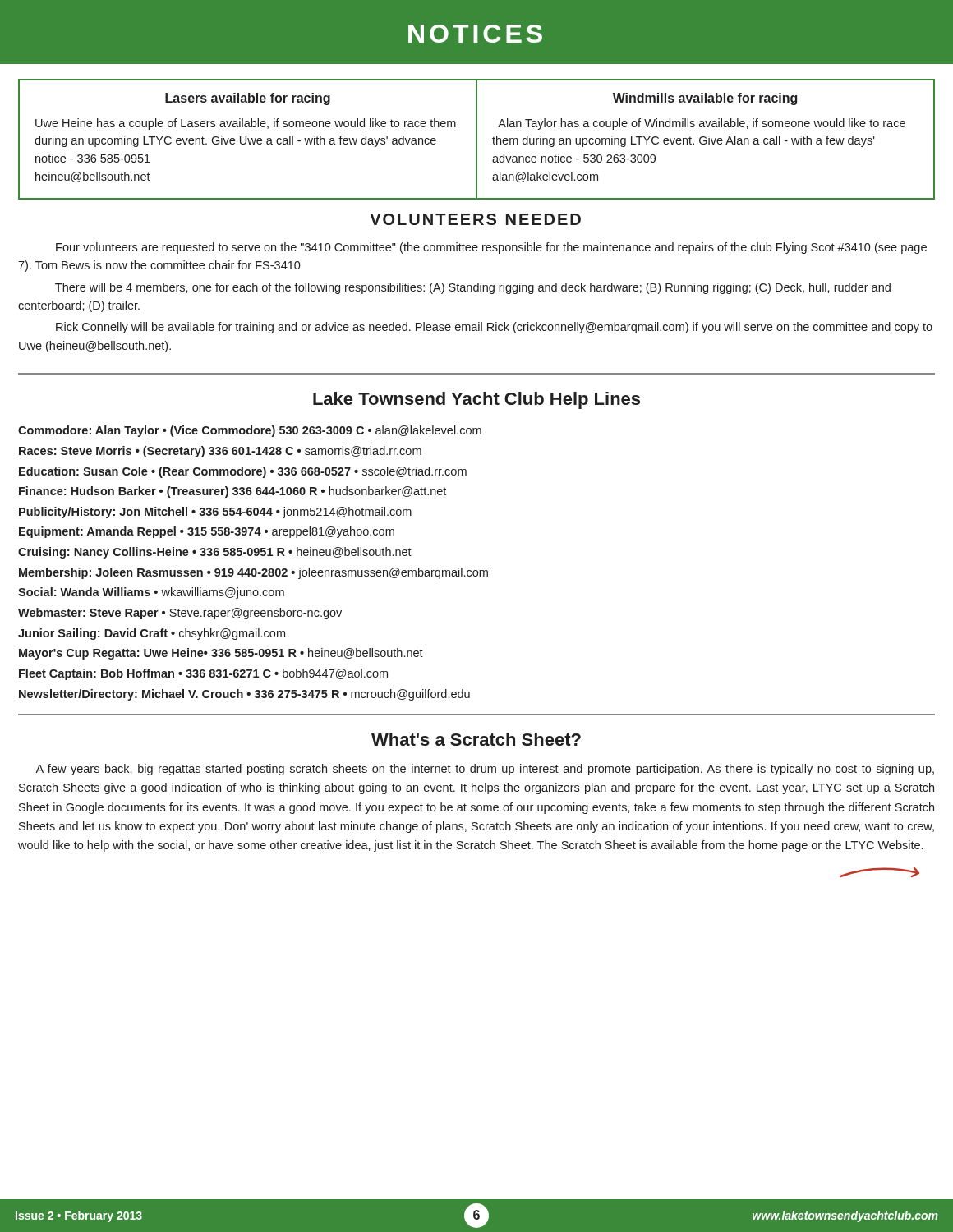Where is the passage that starts "Four volunteers are requested to serve on"?
Image resolution: width=953 pixels, height=1232 pixels.
point(473,256)
